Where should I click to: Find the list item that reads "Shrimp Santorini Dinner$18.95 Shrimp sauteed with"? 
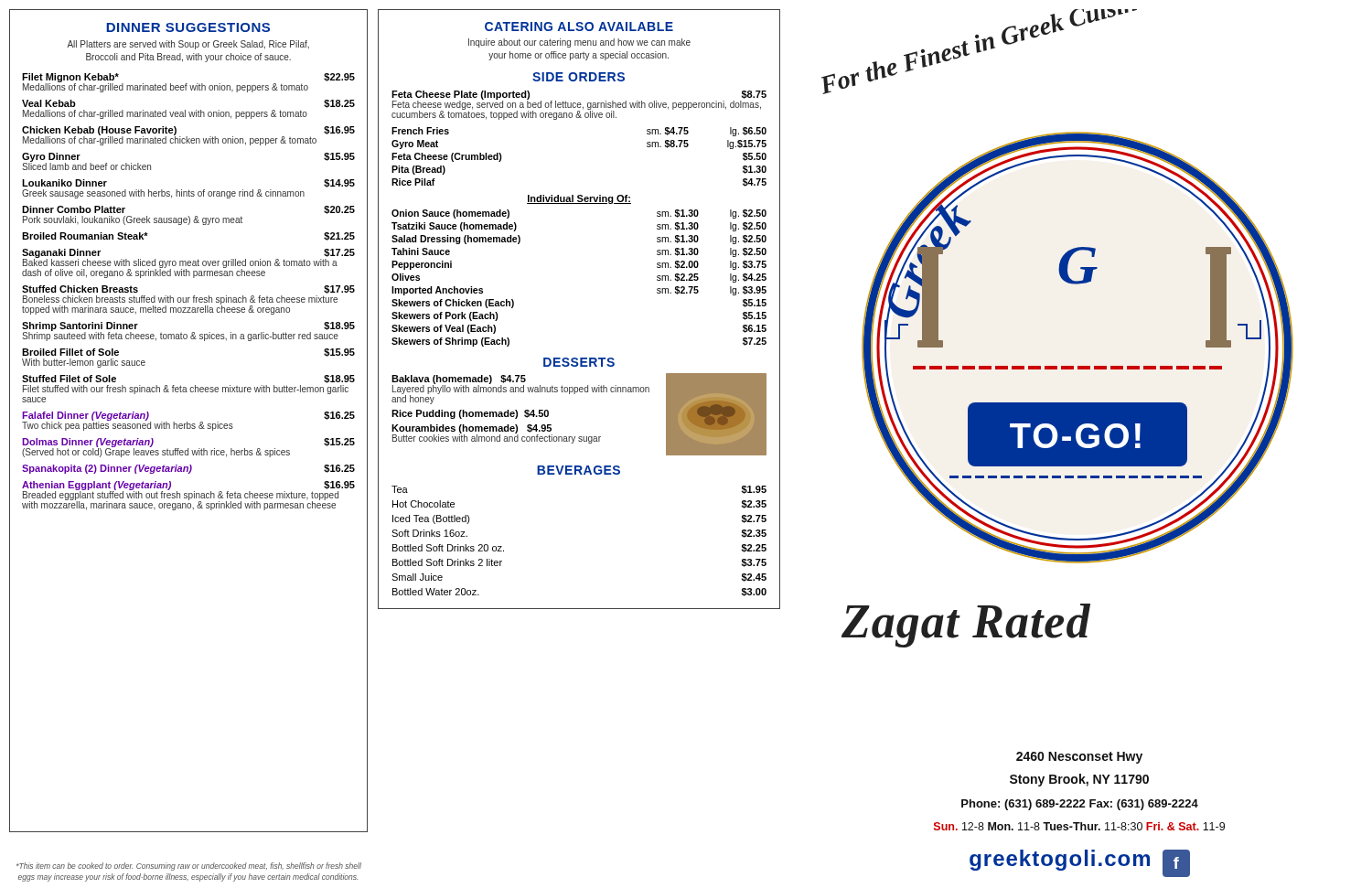coord(188,331)
